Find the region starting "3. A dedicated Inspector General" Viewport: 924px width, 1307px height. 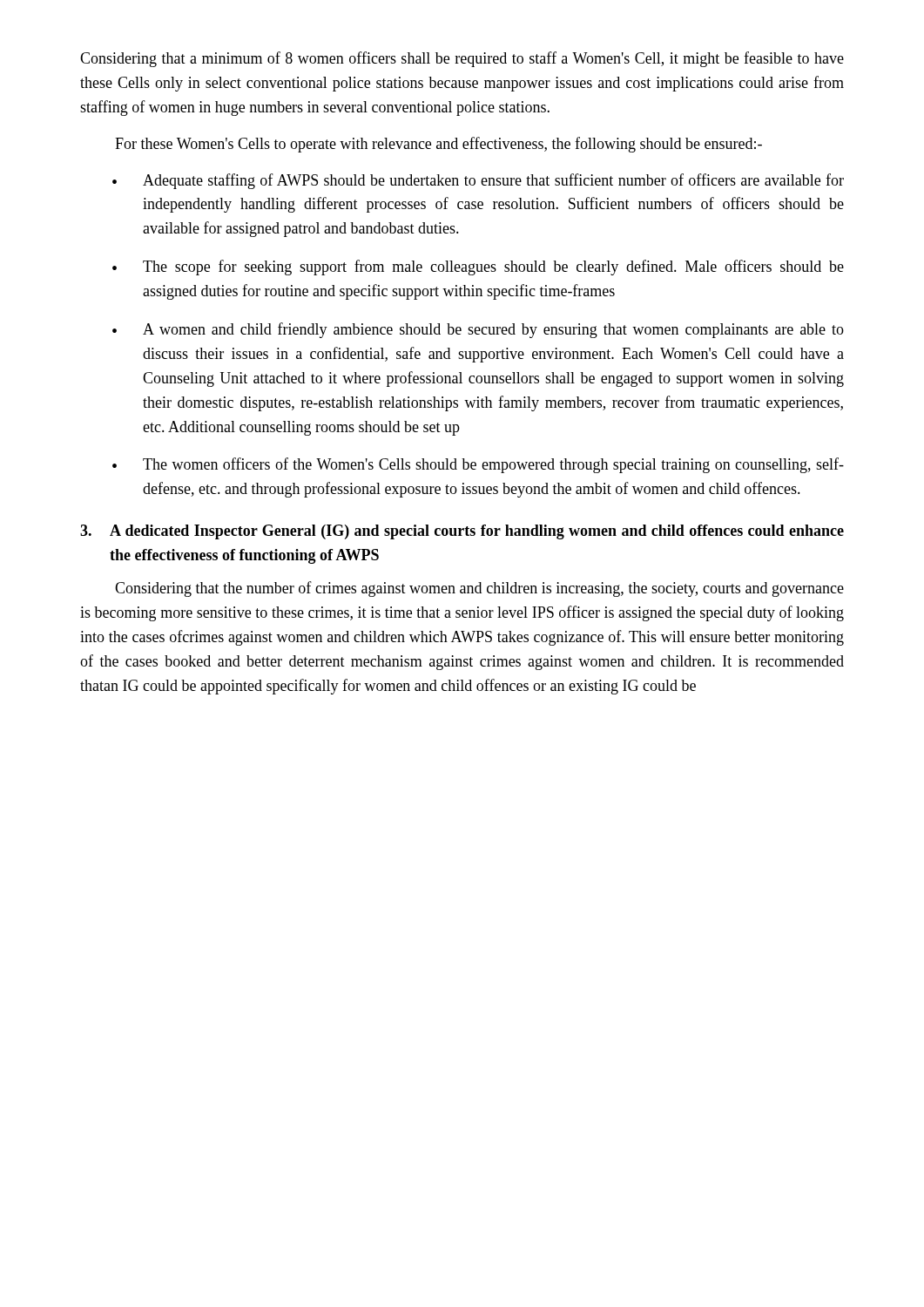point(462,544)
